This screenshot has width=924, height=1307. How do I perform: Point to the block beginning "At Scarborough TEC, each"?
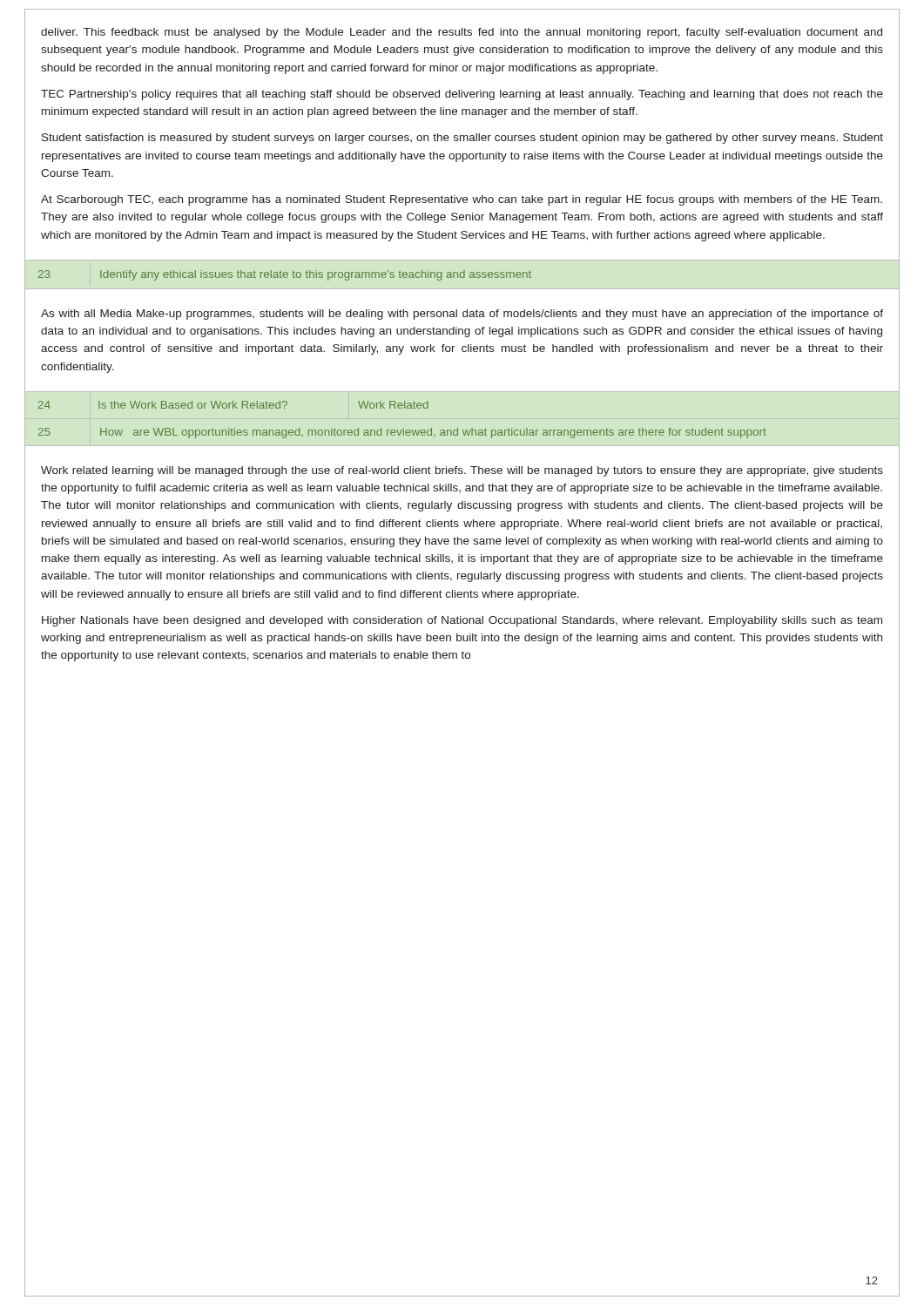(x=462, y=217)
